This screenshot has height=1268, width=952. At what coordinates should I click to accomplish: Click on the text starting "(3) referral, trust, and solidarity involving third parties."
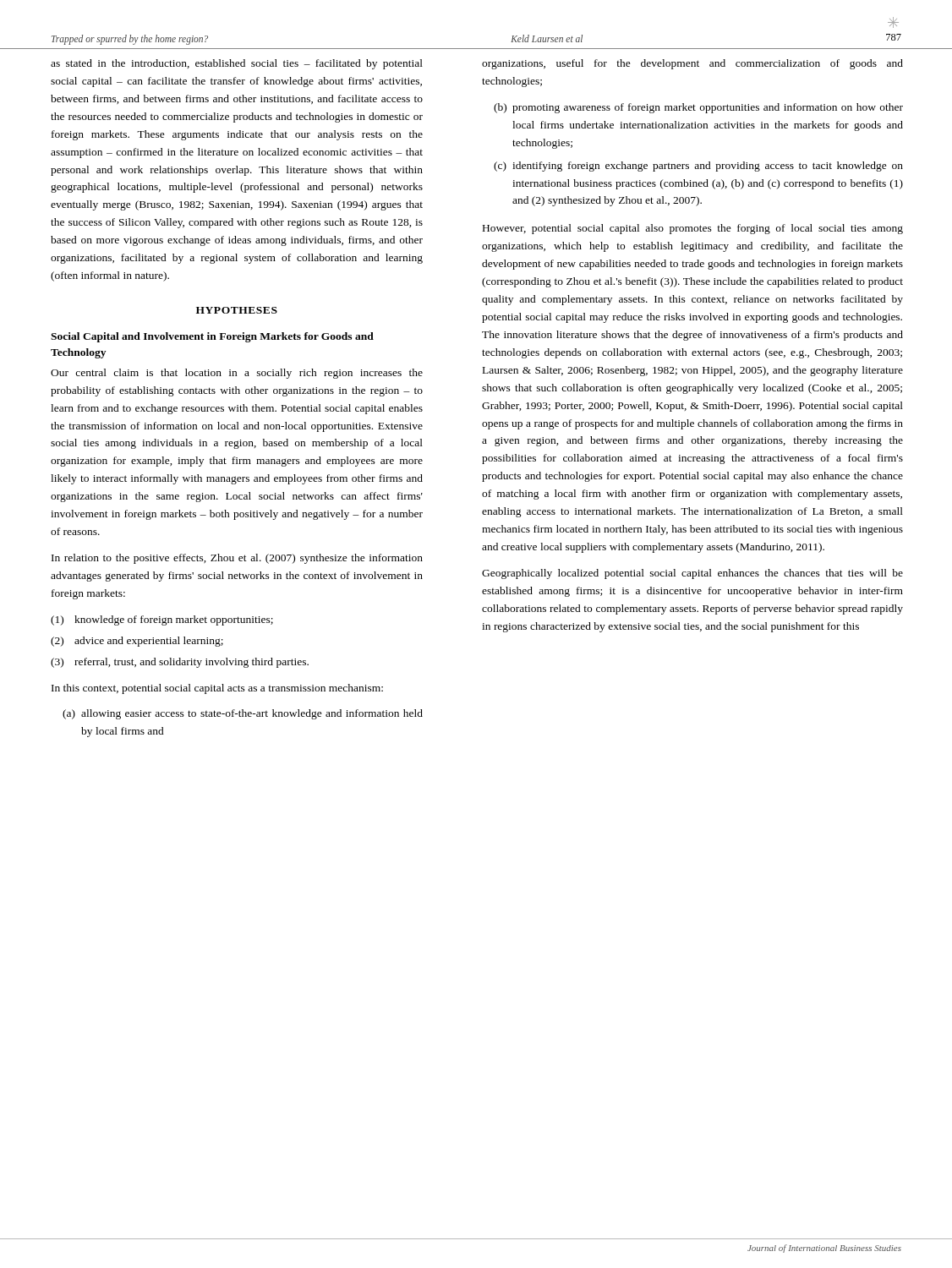tap(237, 662)
